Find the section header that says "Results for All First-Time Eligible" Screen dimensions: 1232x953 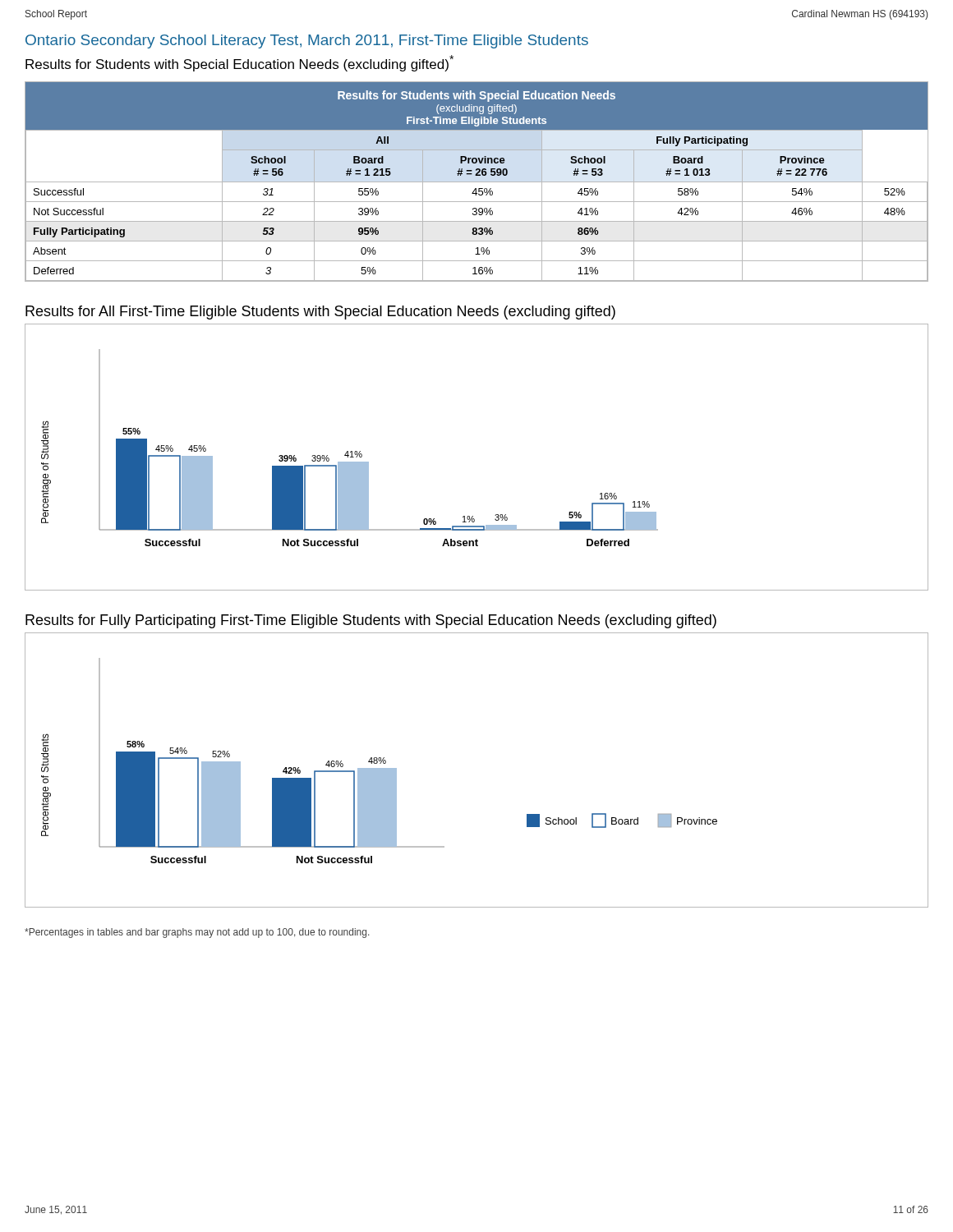(320, 311)
